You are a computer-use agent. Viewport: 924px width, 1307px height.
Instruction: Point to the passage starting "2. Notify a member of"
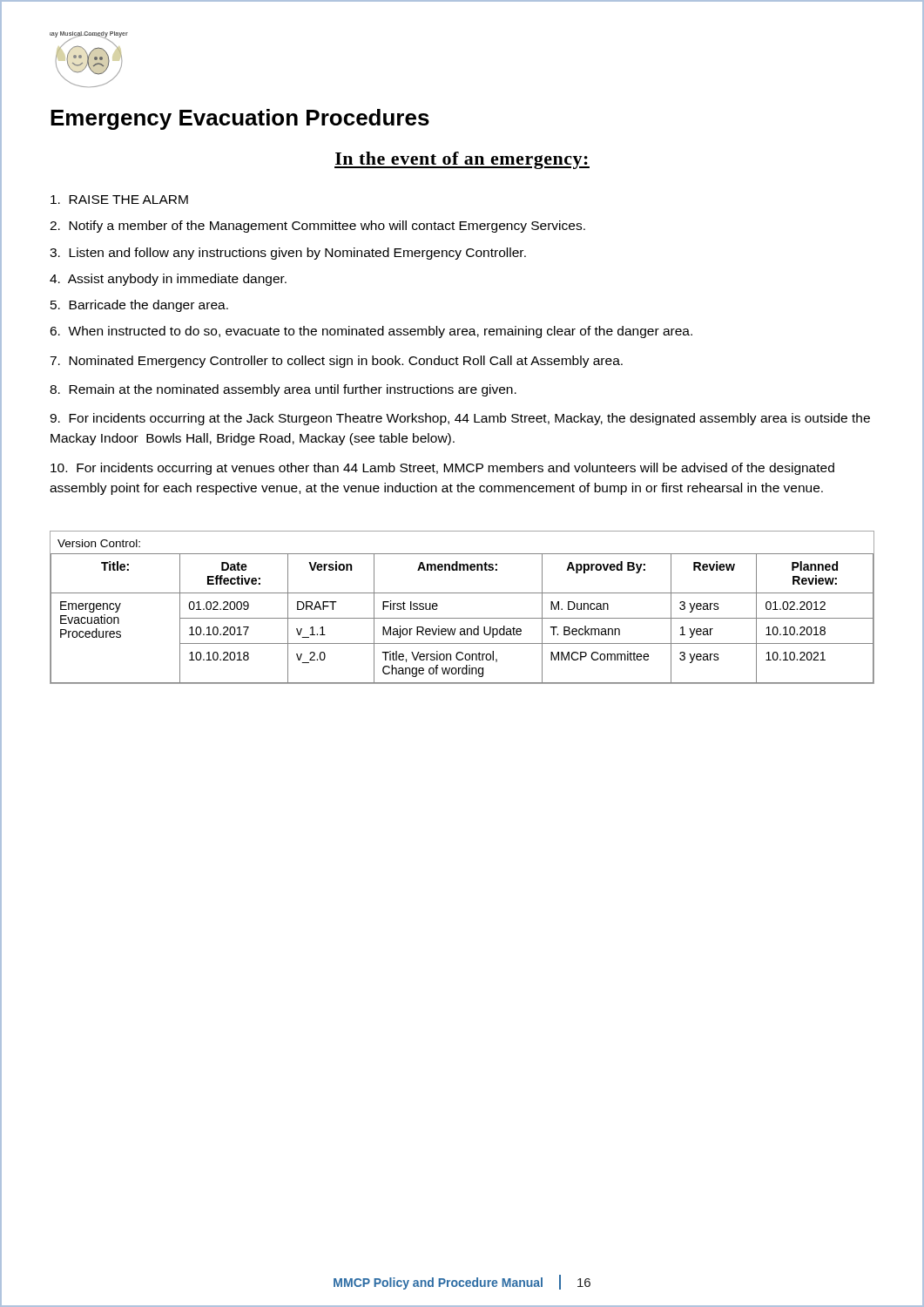pyautogui.click(x=318, y=225)
